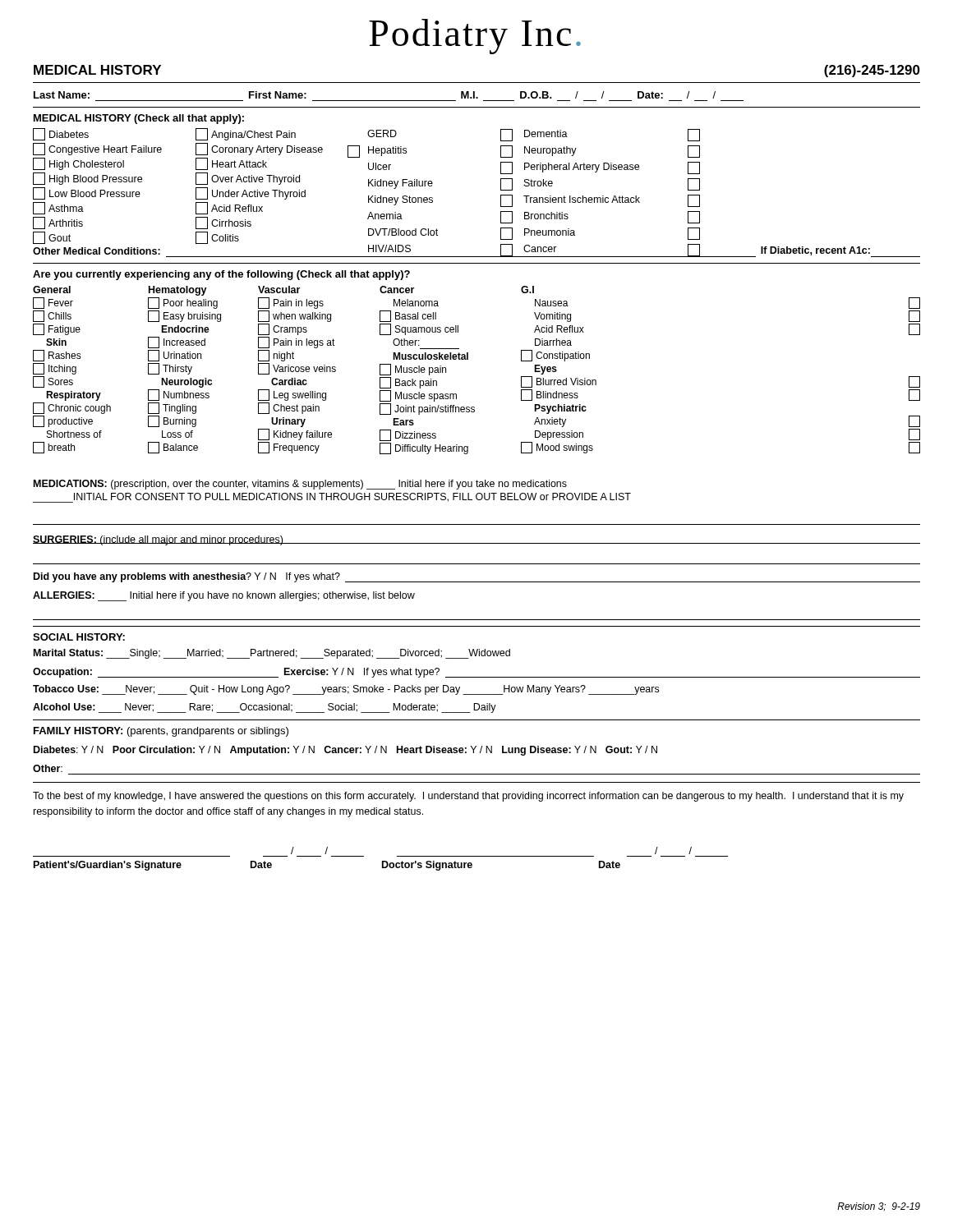Click the passage that begins "Alcohol Use: ____"
The width and height of the screenshot is (953, 1232).
[x=264, y=707]
